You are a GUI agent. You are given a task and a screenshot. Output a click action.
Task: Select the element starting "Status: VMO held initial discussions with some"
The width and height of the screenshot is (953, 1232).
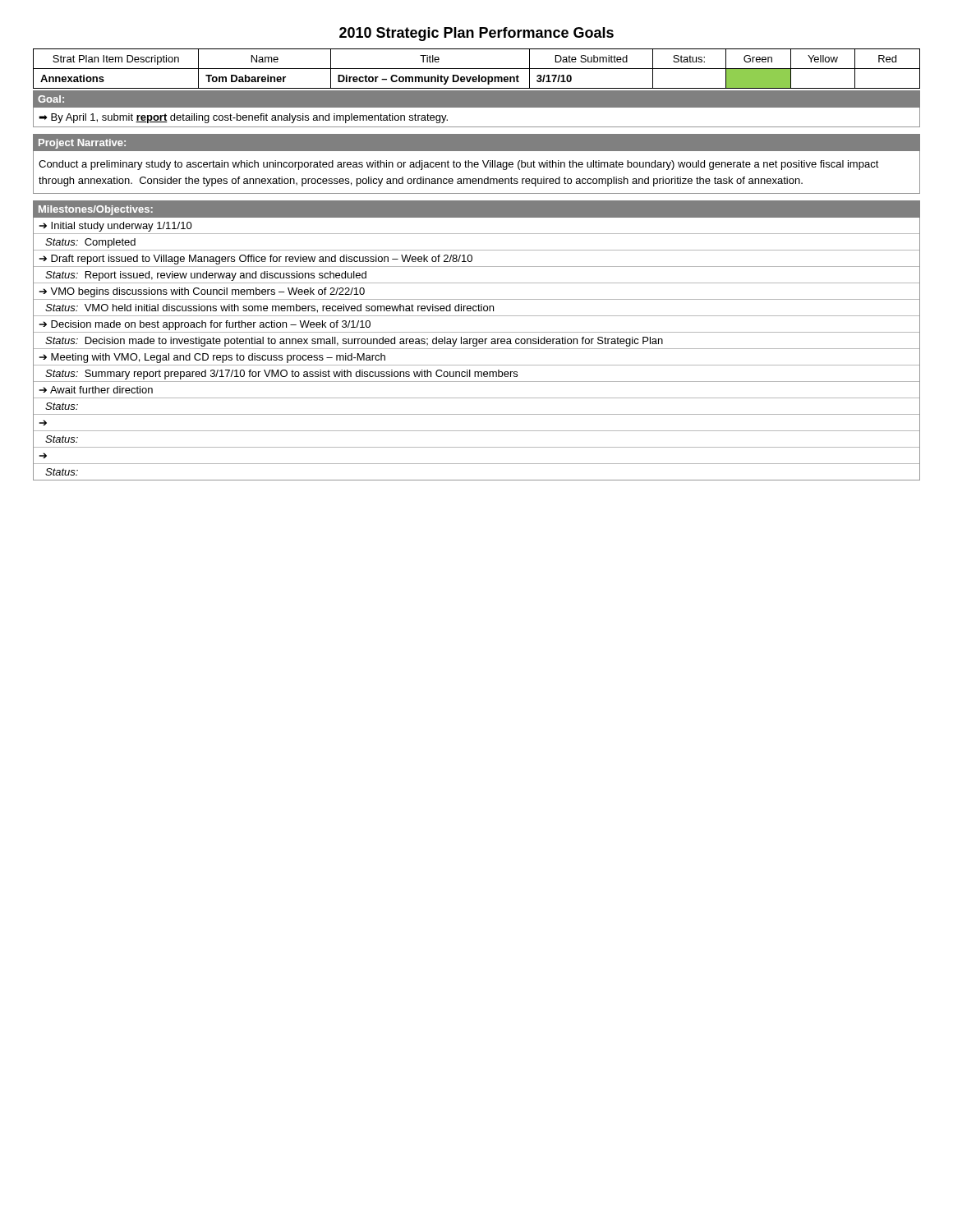[x=270, y=308]
